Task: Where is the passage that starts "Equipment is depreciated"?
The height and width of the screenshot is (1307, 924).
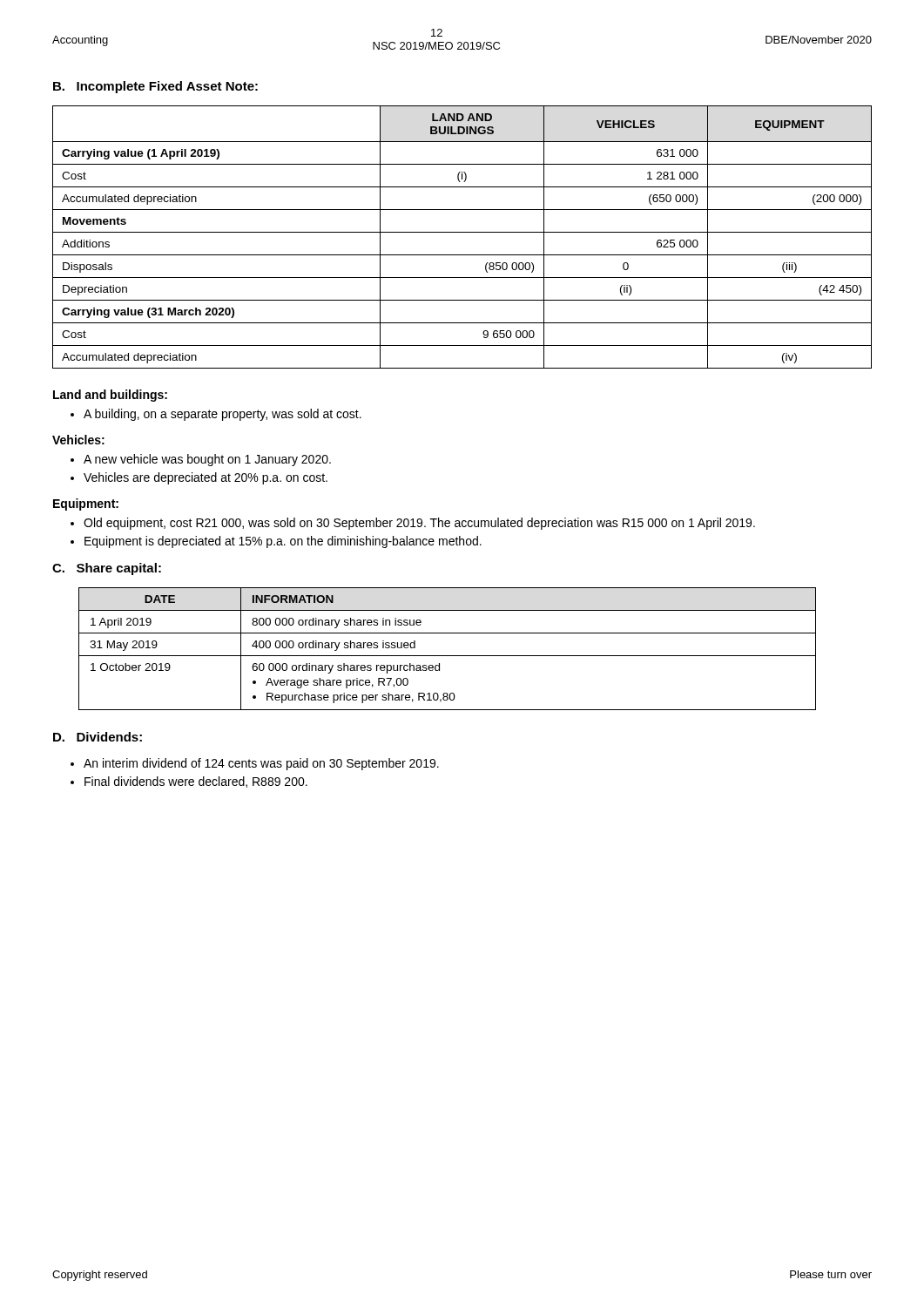Action: 283,541
